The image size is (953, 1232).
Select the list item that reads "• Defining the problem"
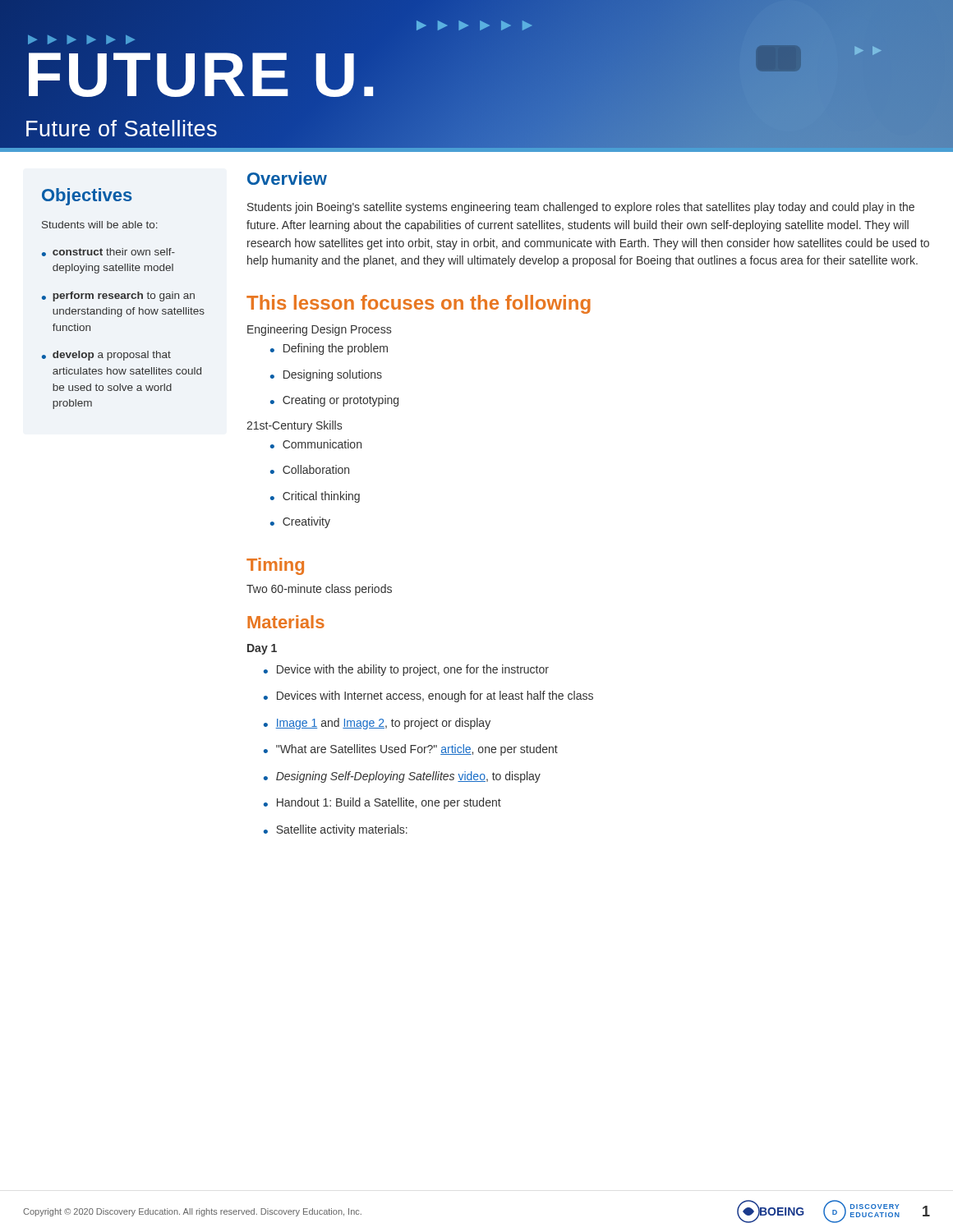tap(329, 352)
